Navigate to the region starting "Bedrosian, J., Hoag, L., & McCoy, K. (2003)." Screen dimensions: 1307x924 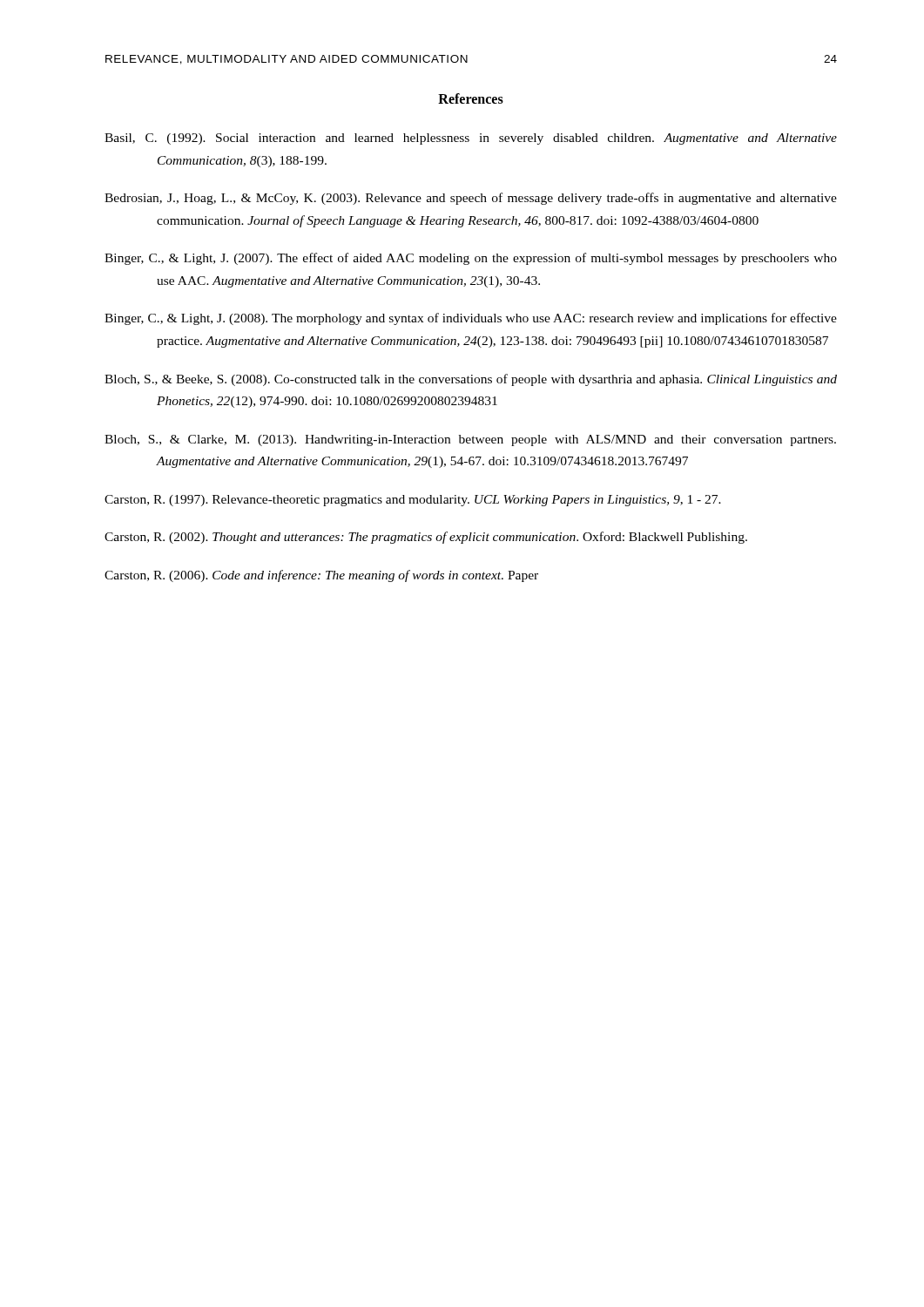(x=471, y=209)
